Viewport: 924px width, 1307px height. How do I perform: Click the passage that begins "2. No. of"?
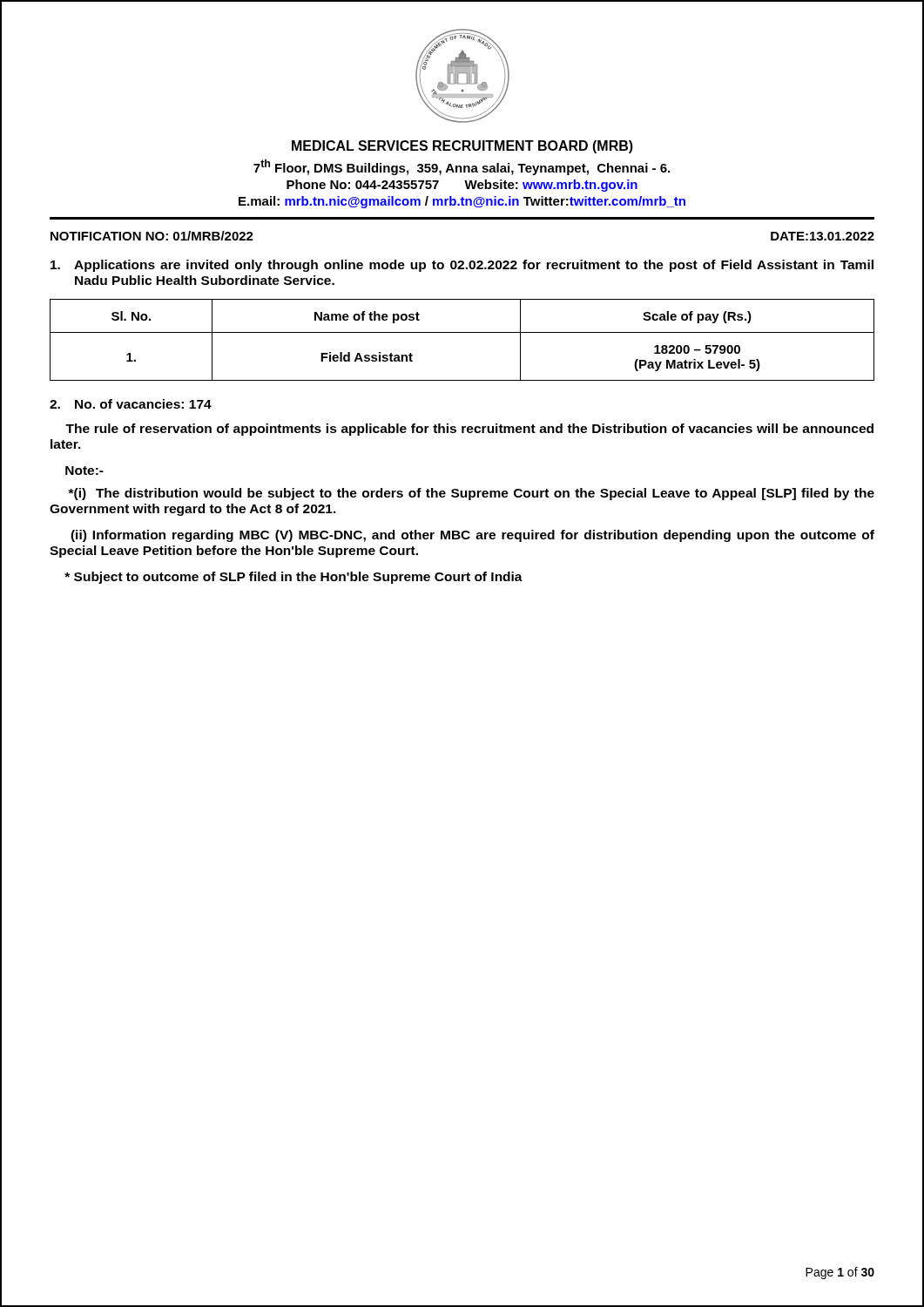coord(130,404)
